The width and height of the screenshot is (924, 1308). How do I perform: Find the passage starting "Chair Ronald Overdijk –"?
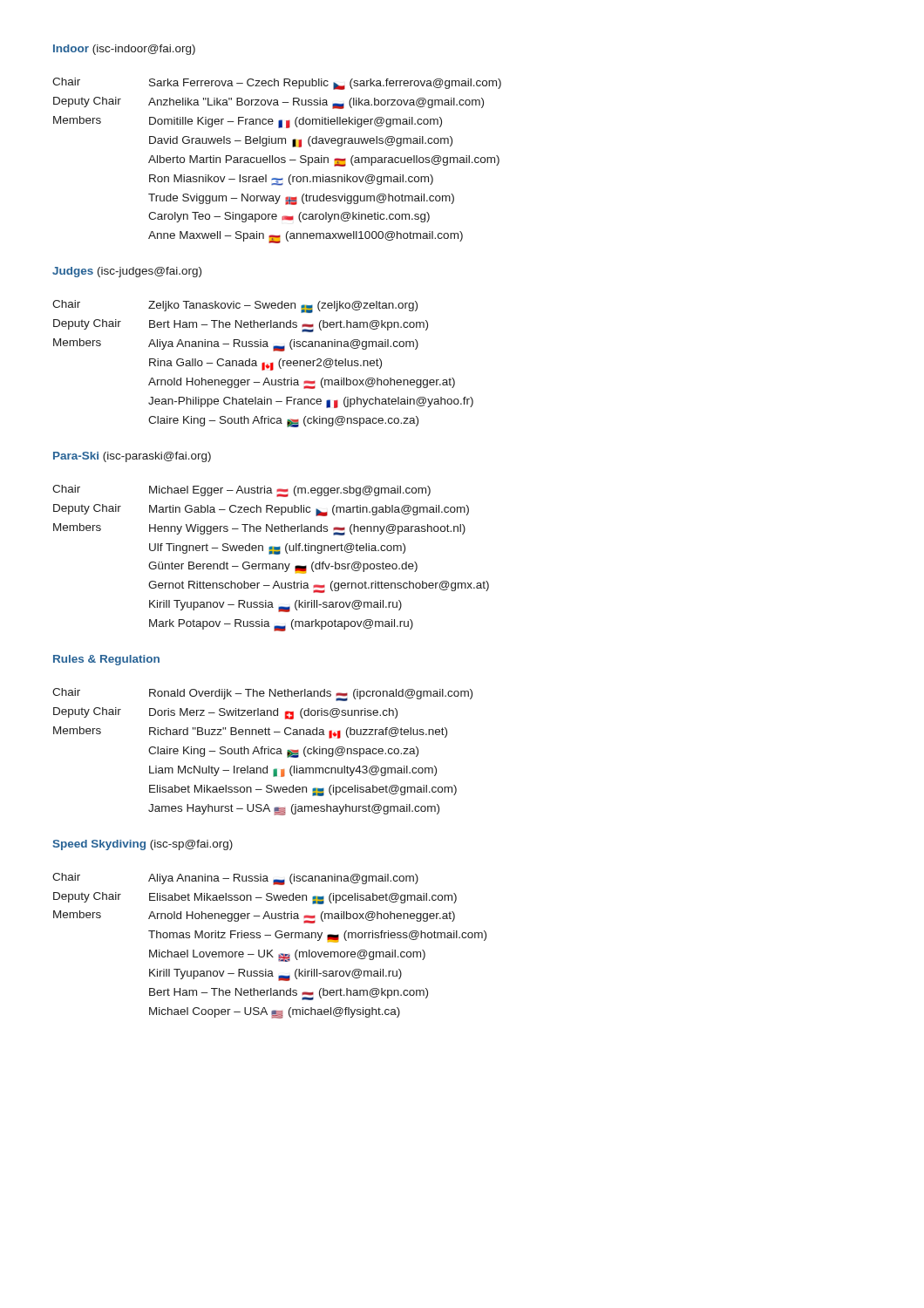262,695
